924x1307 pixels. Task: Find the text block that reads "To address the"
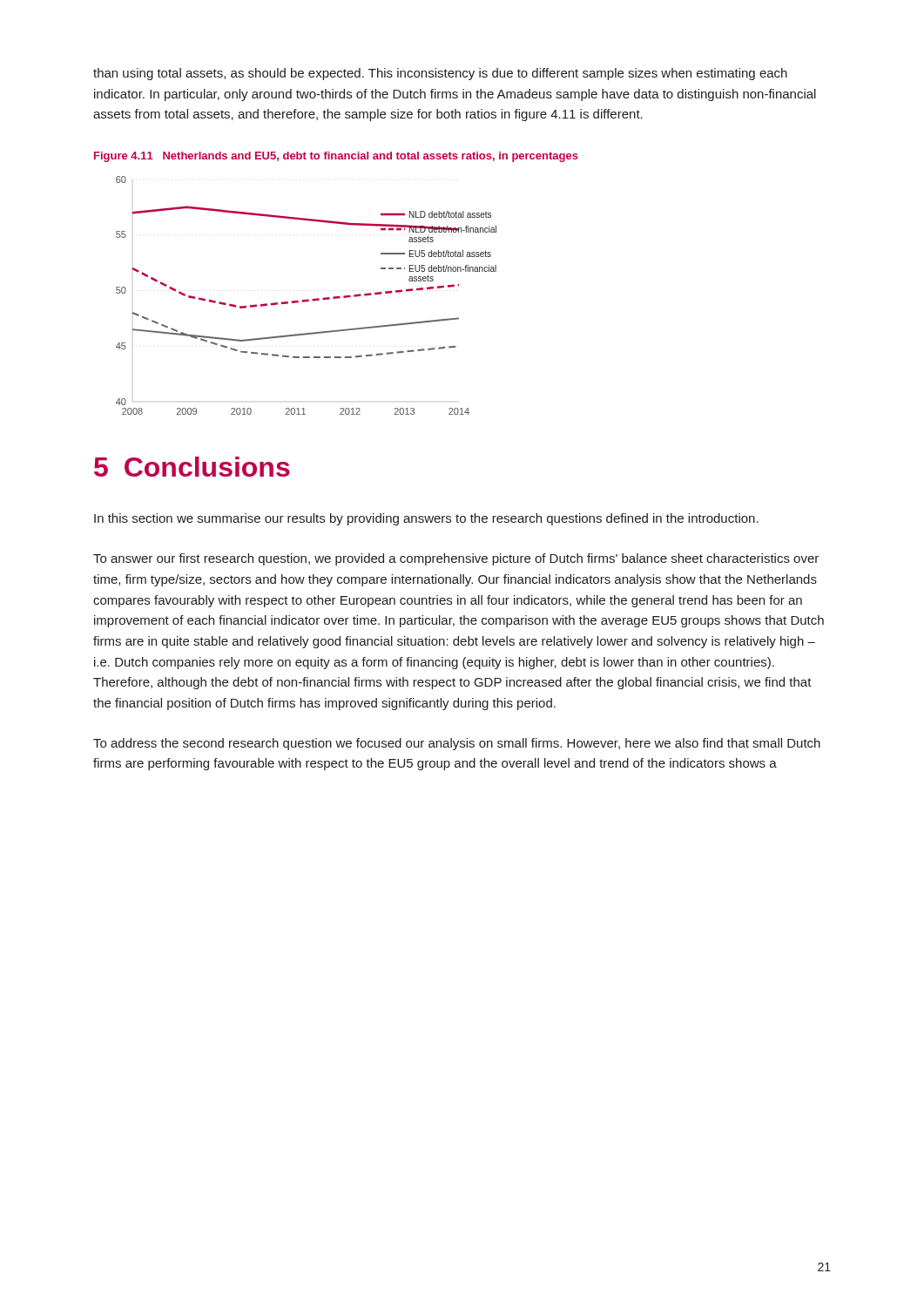point(457,753)
